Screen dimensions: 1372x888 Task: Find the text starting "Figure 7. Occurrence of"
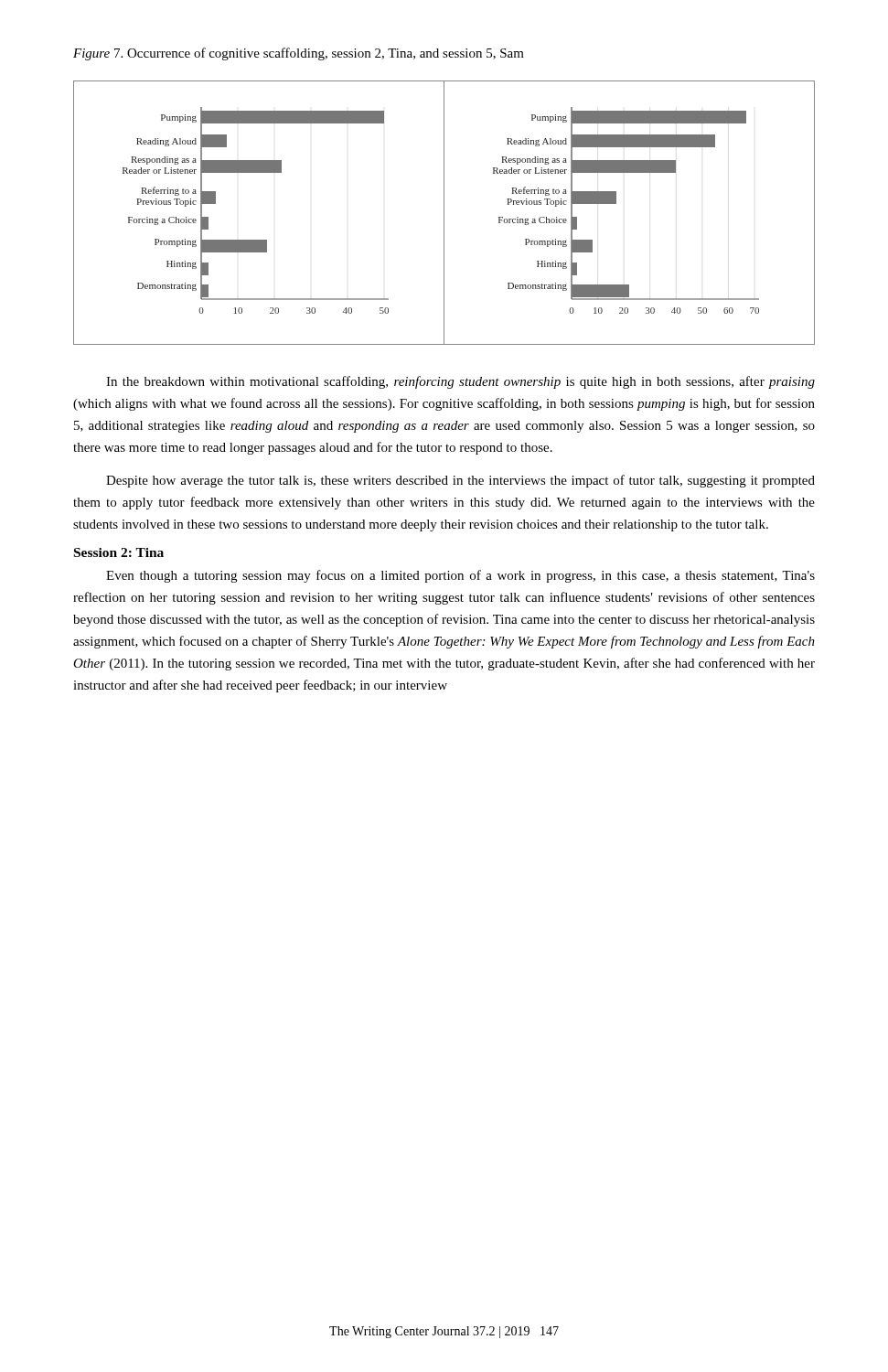tap(299, 53)
